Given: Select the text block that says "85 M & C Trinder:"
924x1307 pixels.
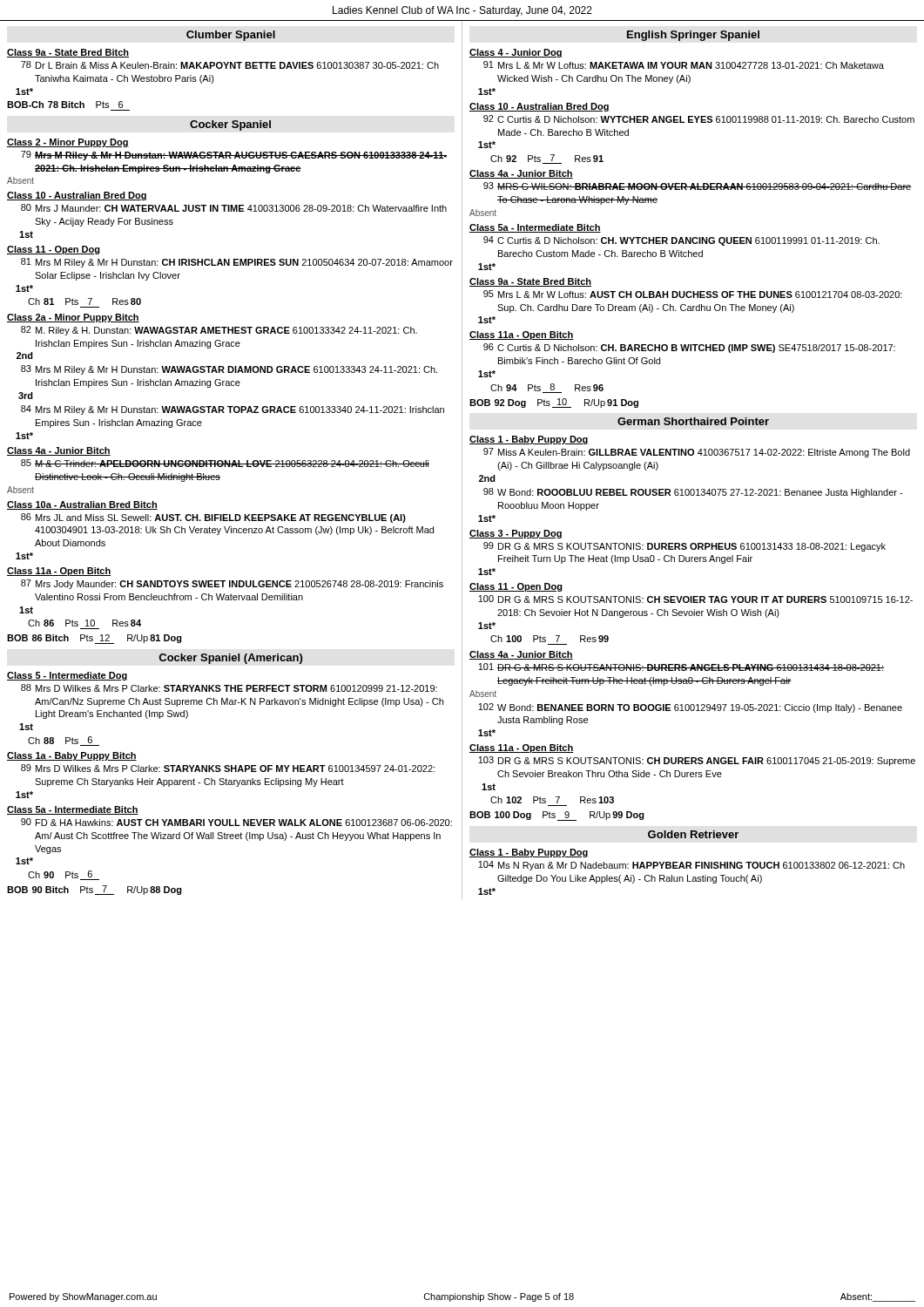Looking at the screenshot, I should coord(231,476).
